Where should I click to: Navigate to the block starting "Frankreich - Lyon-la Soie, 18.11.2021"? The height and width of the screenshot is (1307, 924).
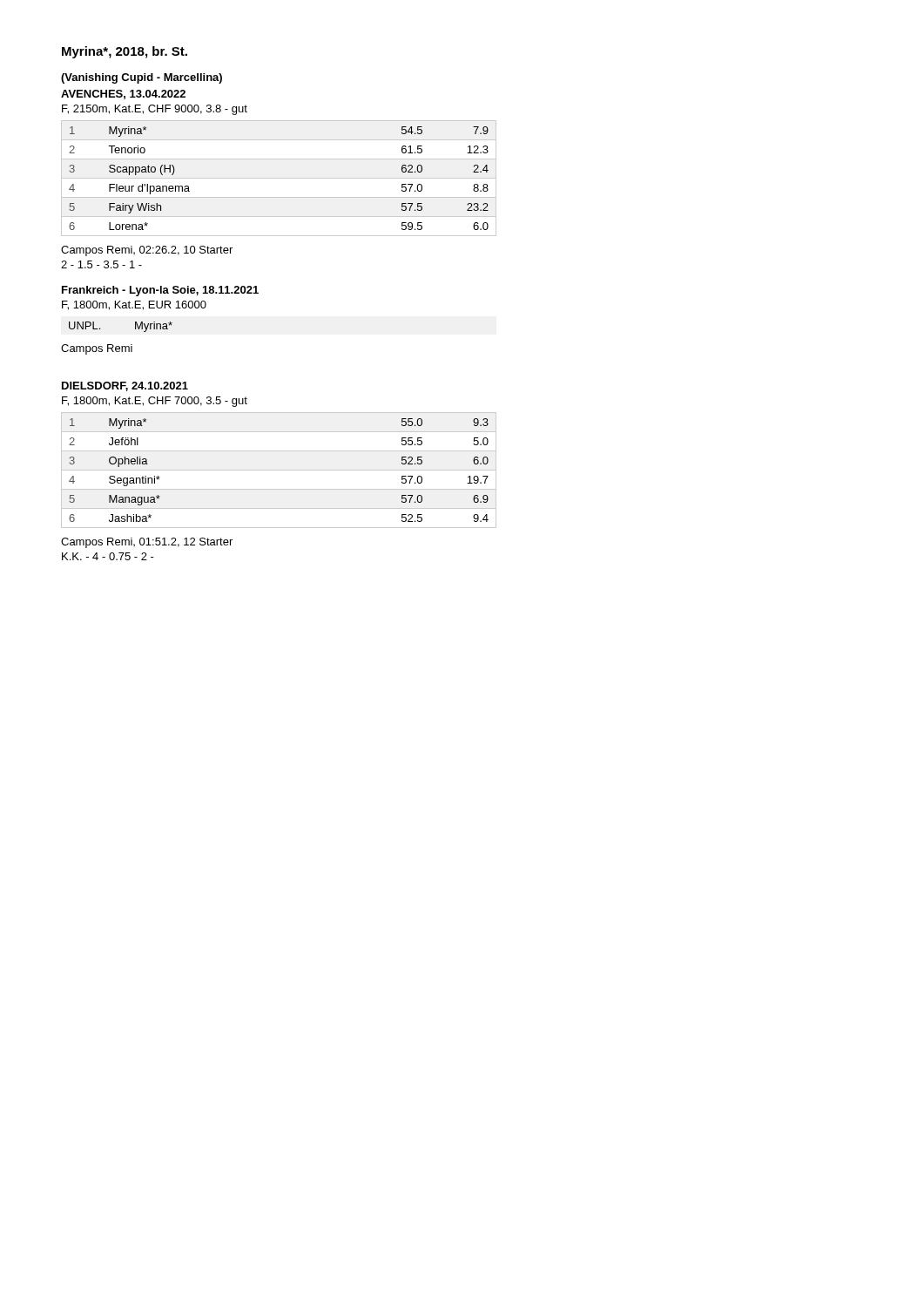[x=160, y=290]
